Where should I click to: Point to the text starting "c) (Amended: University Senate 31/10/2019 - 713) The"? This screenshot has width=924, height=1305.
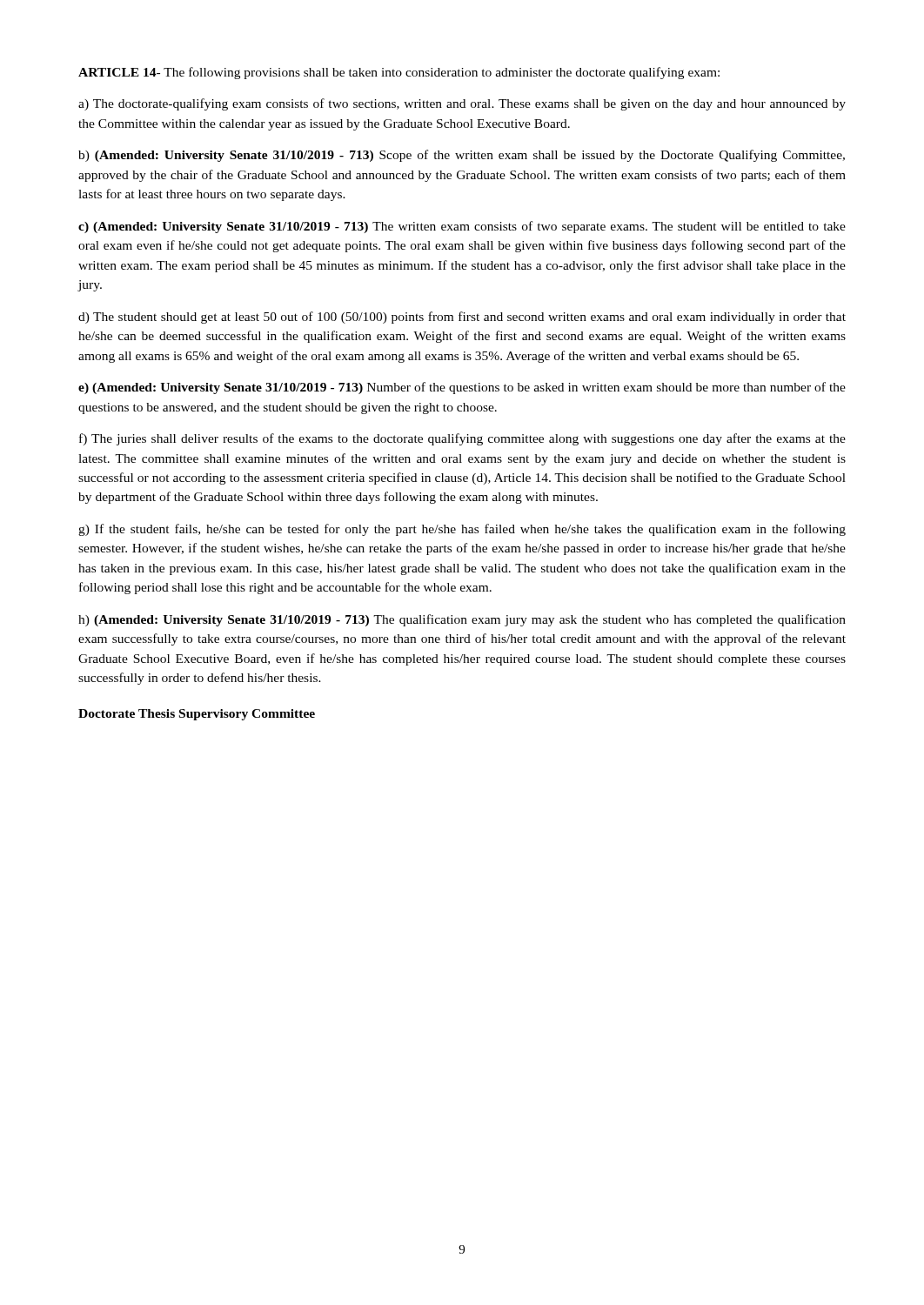(462, 256)
